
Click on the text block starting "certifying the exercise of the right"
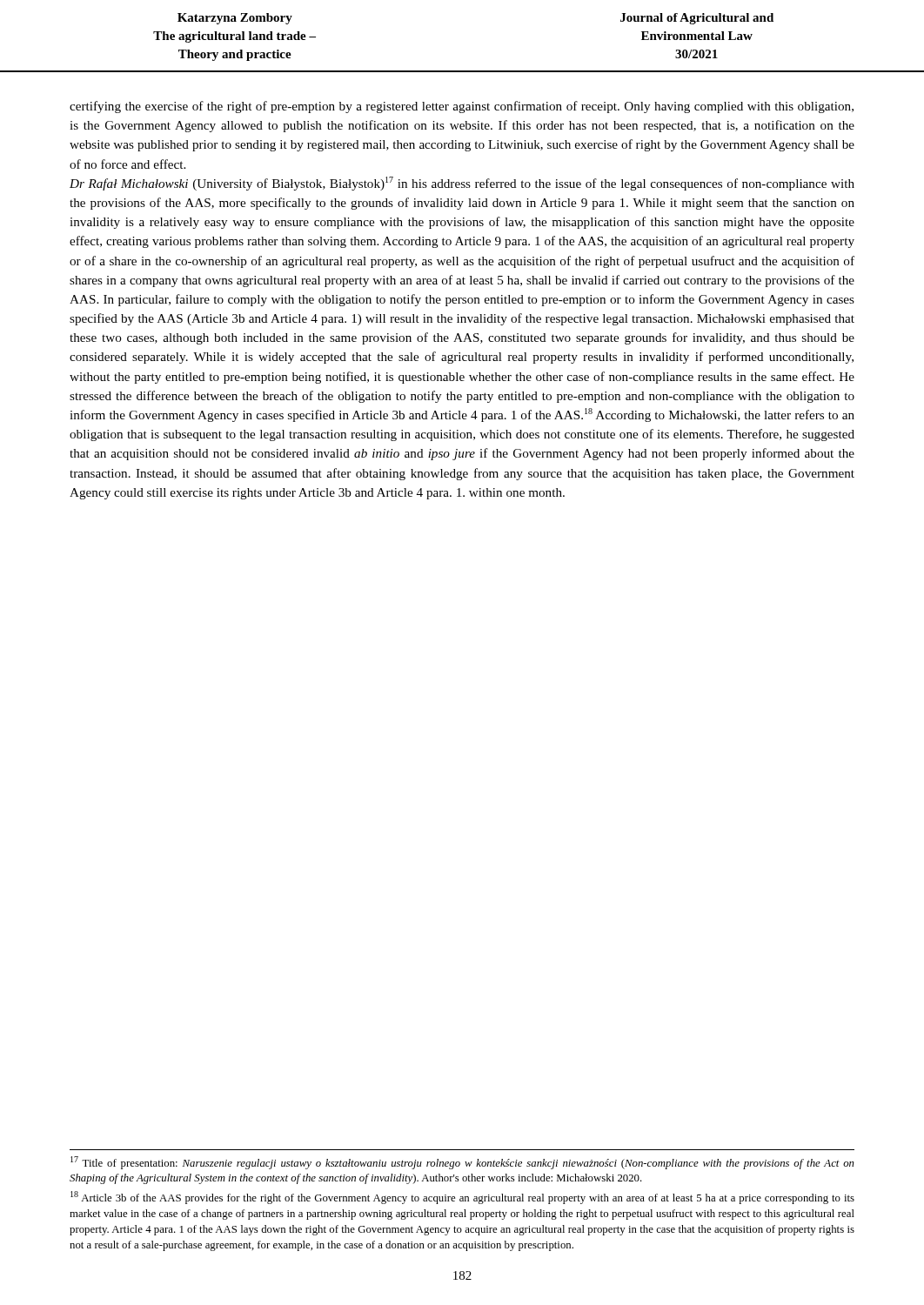[462, 135]
